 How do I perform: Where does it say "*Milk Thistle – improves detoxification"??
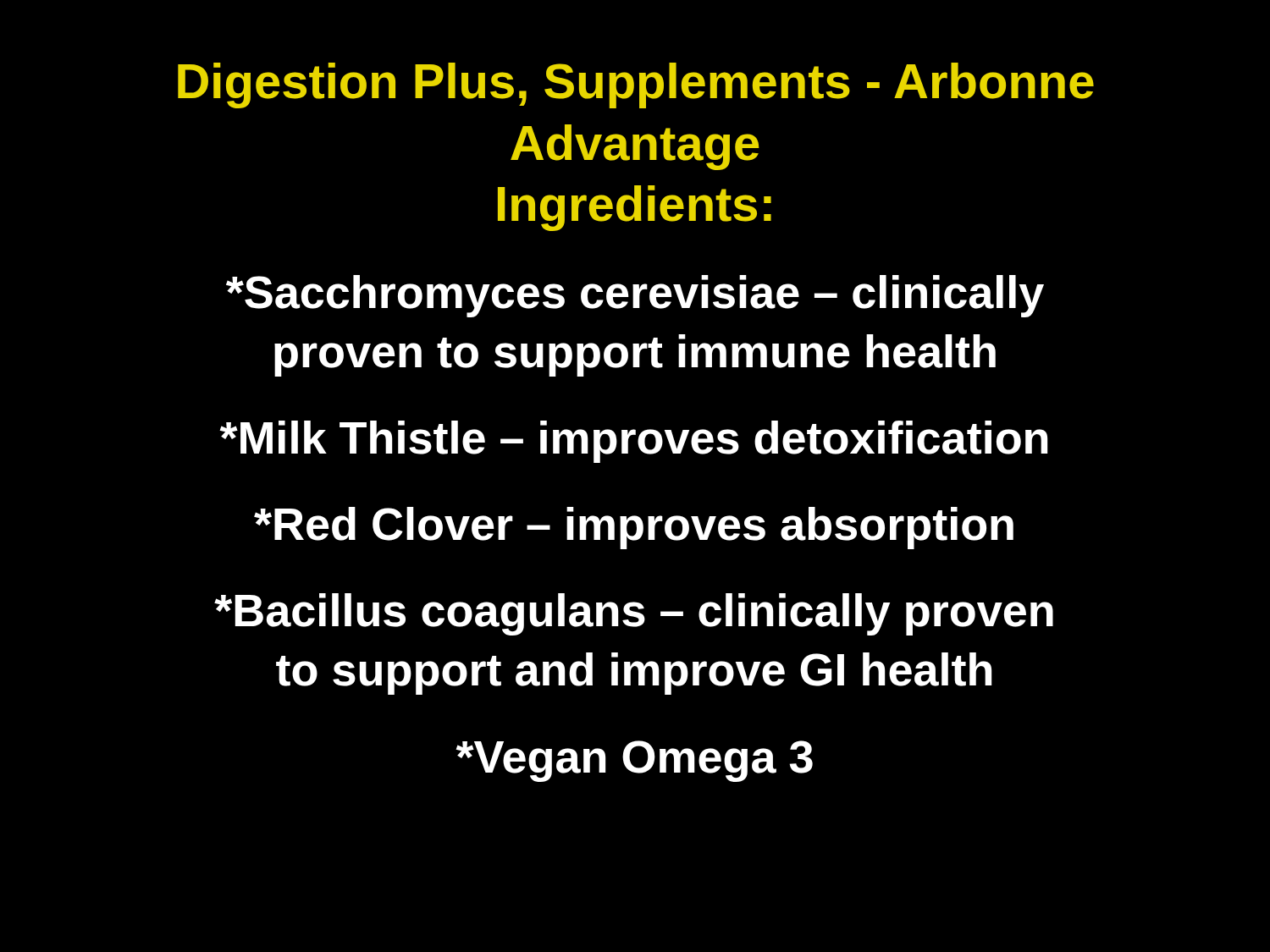tap(635, 437)
